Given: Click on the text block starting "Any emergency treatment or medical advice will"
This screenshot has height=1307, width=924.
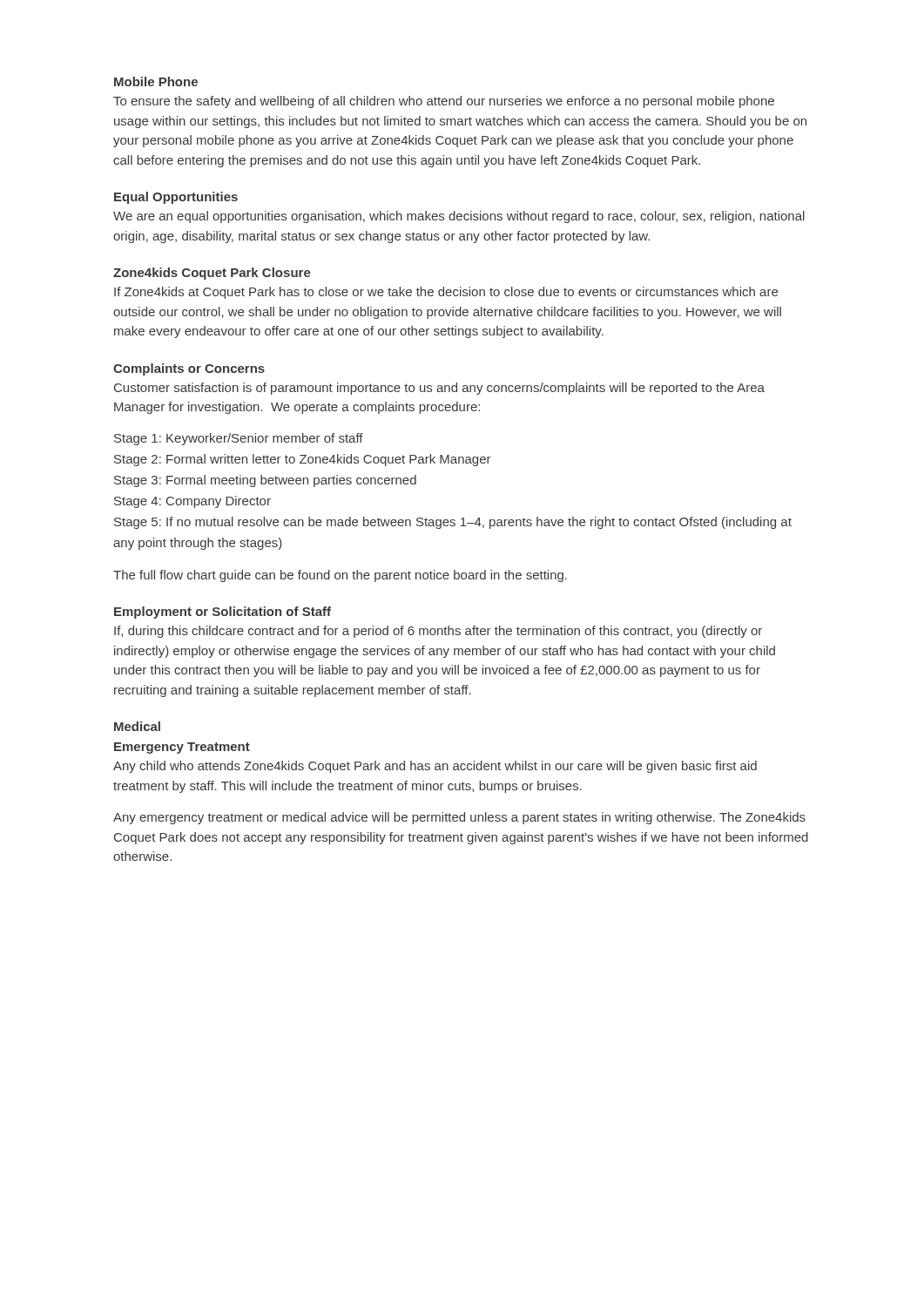Looking at the screenshot, I should tap(461, 836).
